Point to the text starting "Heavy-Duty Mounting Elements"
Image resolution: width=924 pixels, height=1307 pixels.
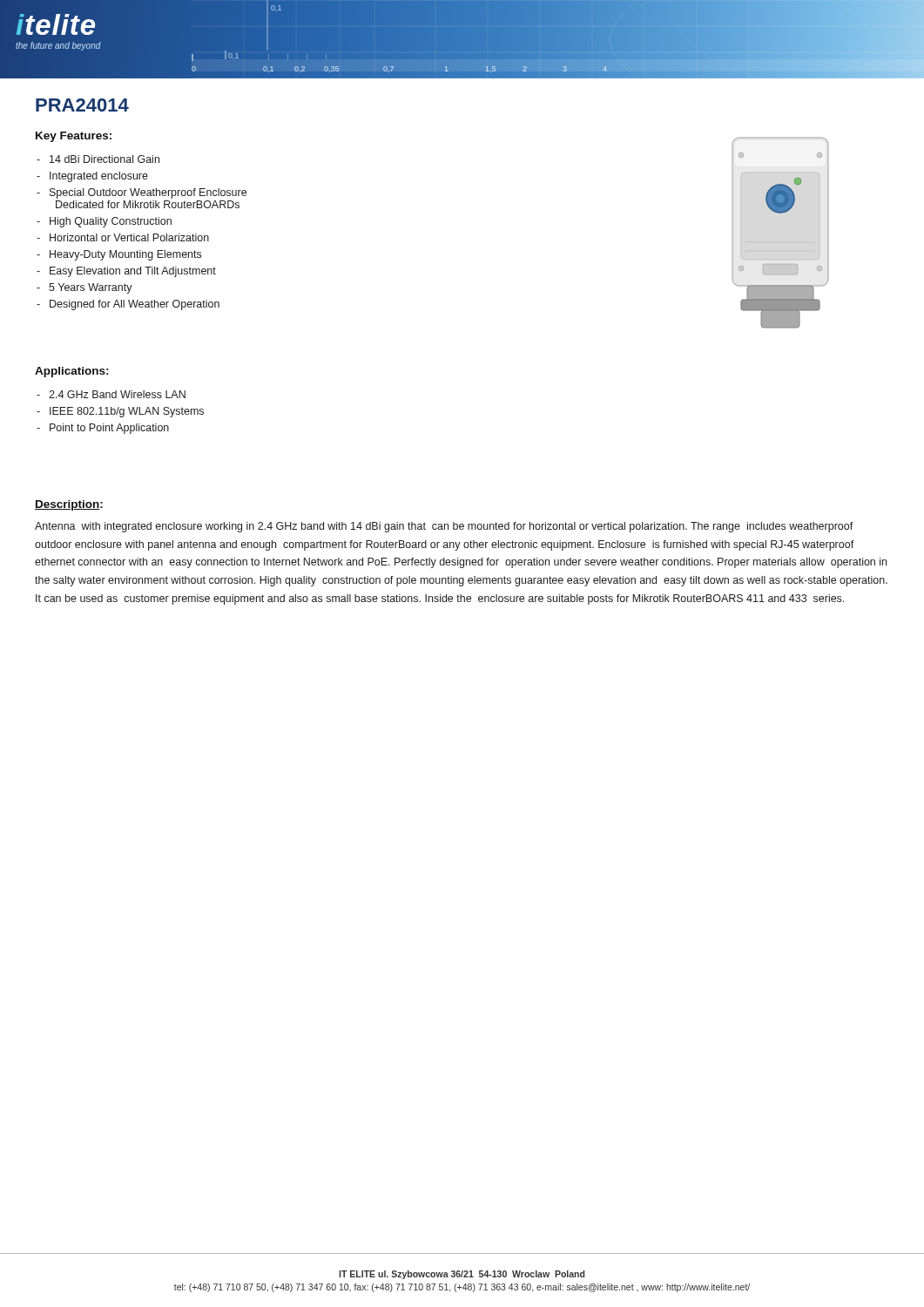tap(125, 254)
